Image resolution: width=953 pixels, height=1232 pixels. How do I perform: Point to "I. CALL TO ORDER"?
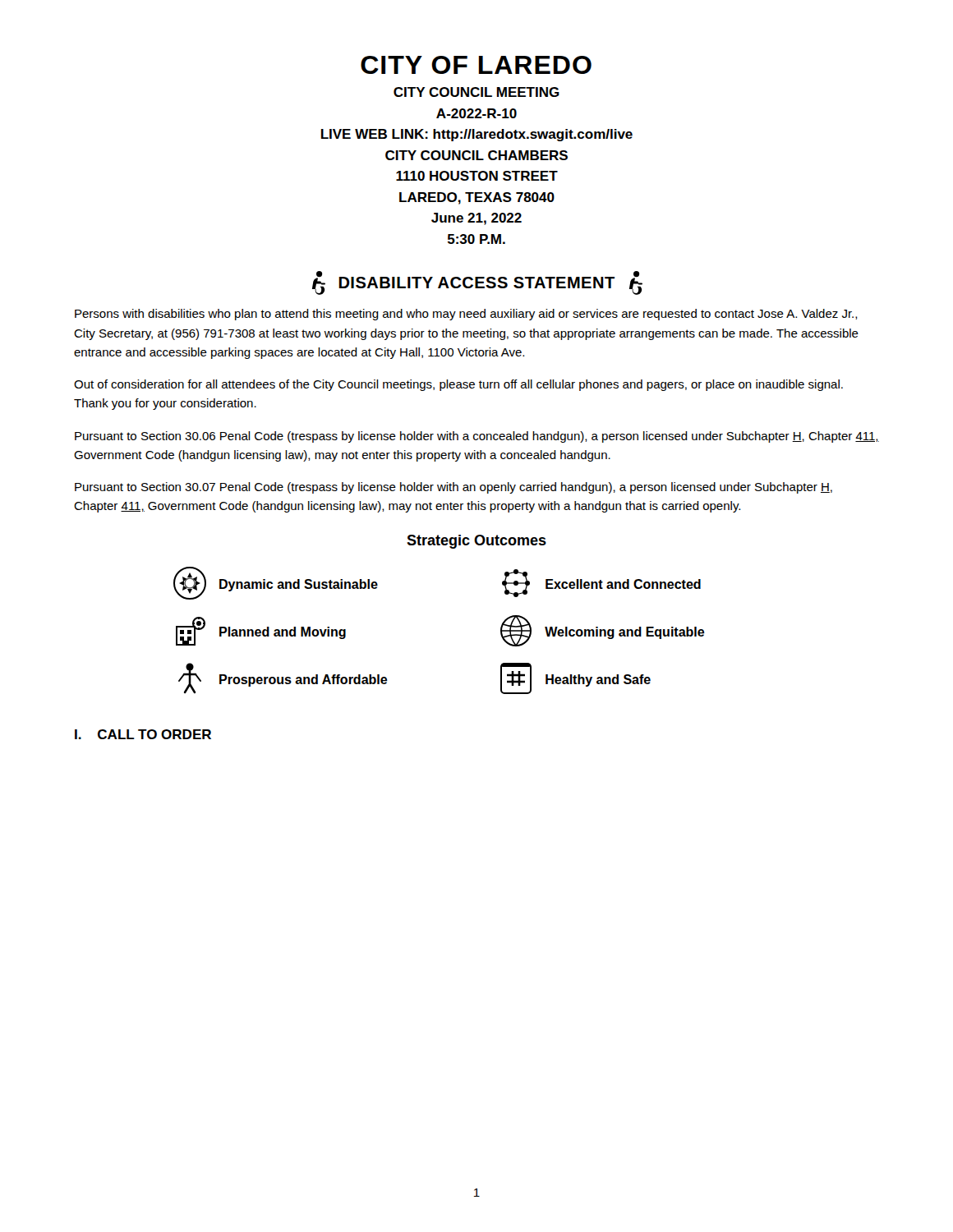click(x=143, y=734)
